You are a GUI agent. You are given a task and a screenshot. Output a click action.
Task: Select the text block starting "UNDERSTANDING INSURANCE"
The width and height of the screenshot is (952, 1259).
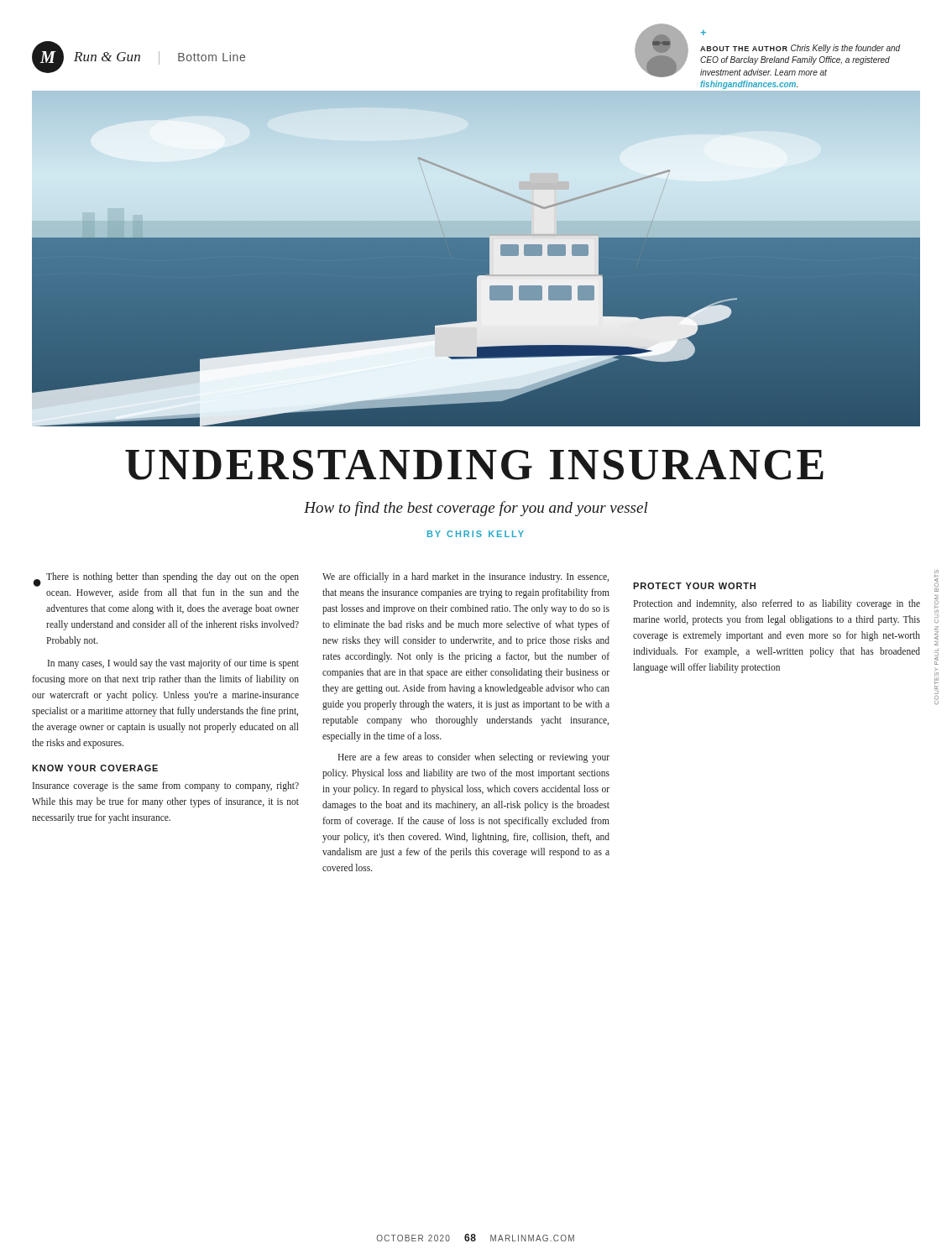476,465
